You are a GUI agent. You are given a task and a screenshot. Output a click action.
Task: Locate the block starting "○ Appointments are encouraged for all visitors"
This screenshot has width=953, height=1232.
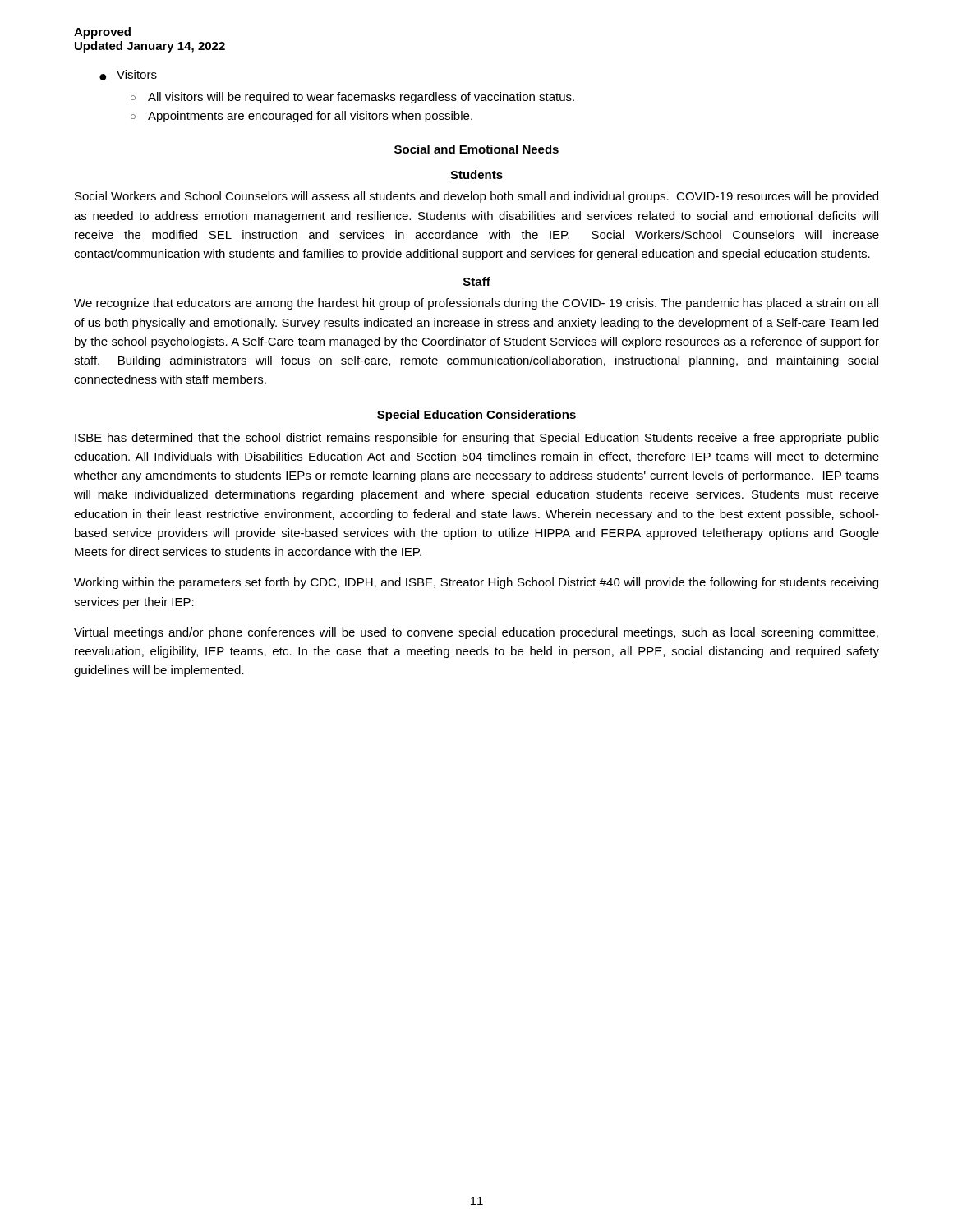[x=302, y=116]
